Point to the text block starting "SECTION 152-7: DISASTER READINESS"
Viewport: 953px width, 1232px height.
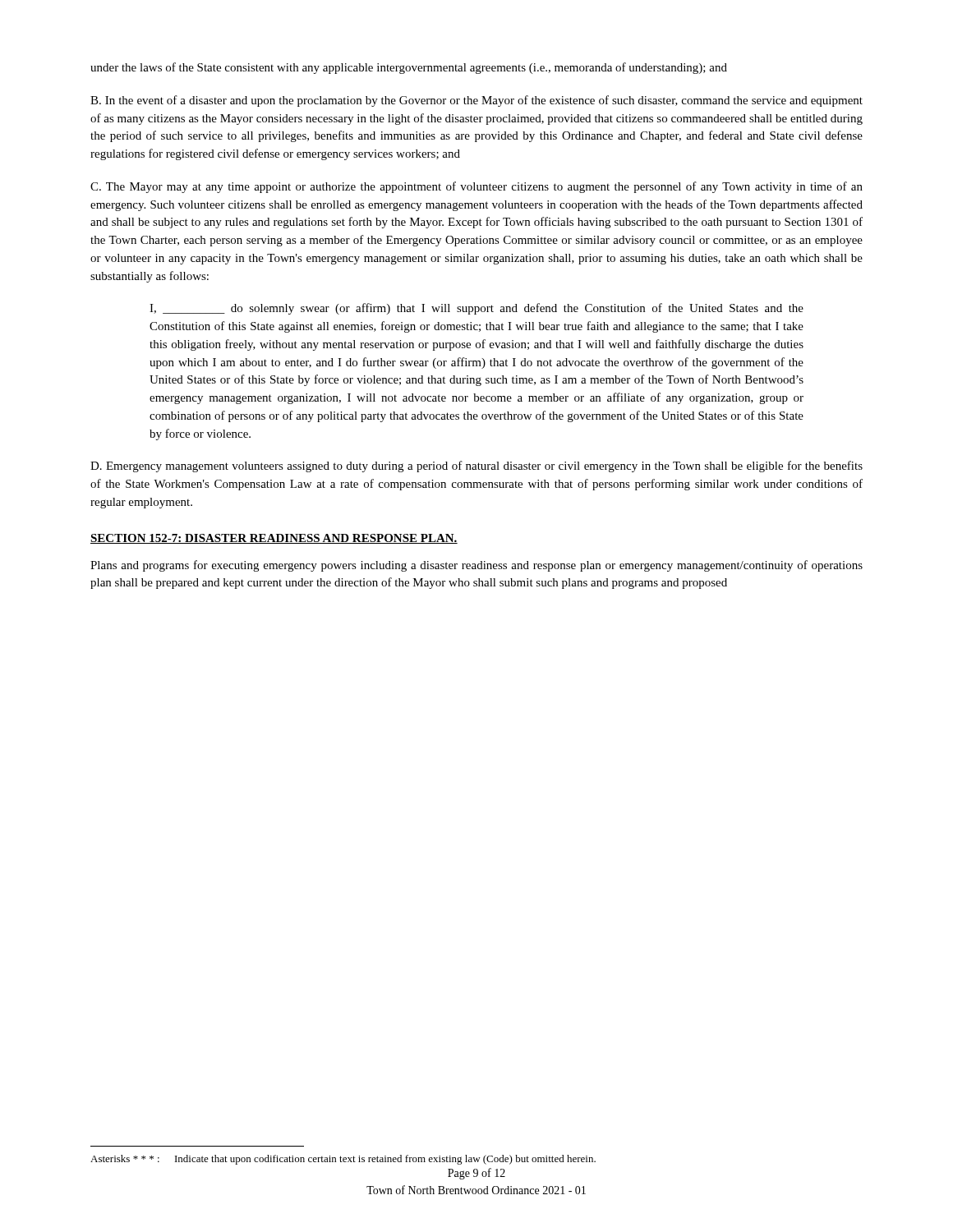point(274,538)
